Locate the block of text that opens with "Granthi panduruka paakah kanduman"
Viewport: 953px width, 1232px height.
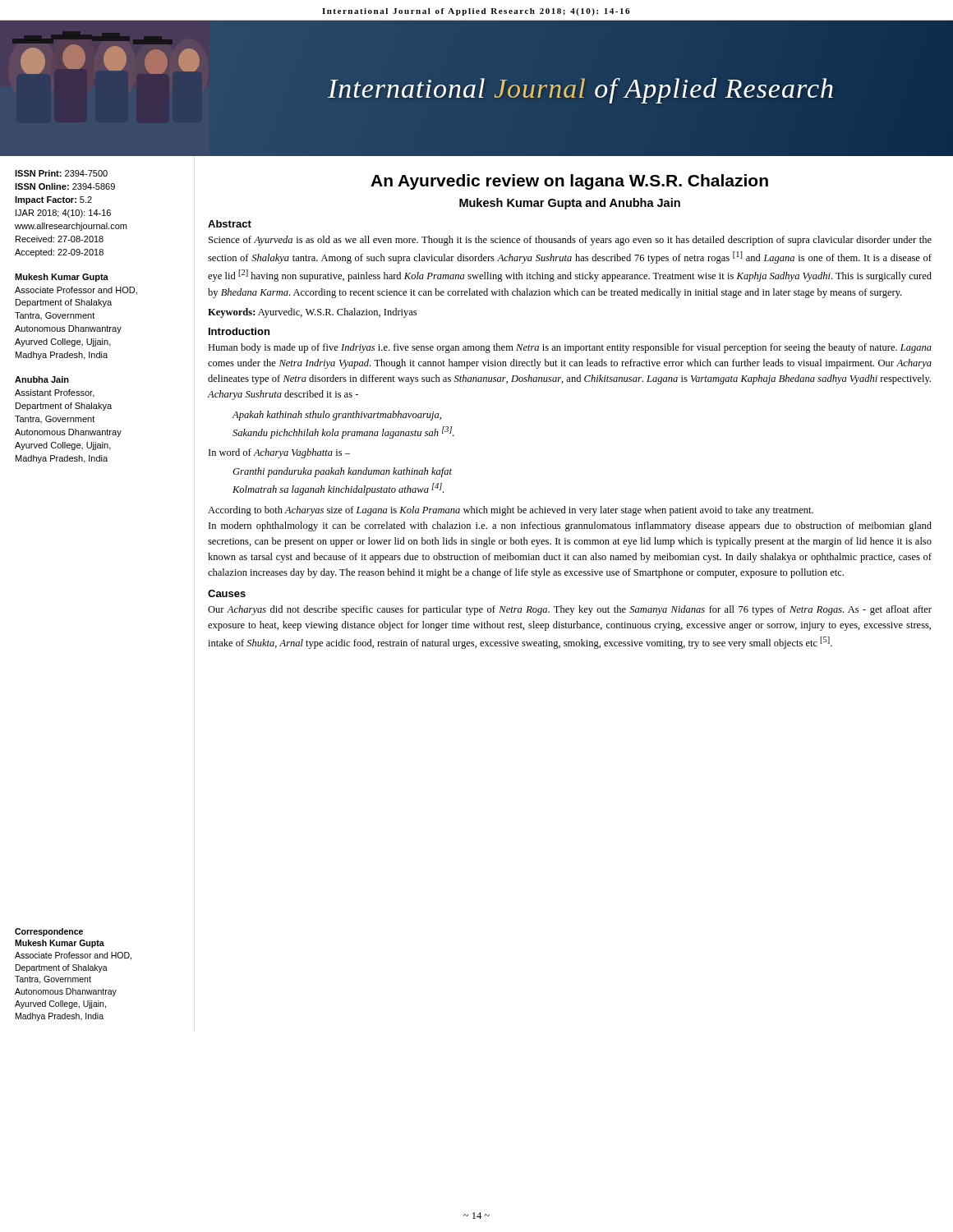coord(342,480)
